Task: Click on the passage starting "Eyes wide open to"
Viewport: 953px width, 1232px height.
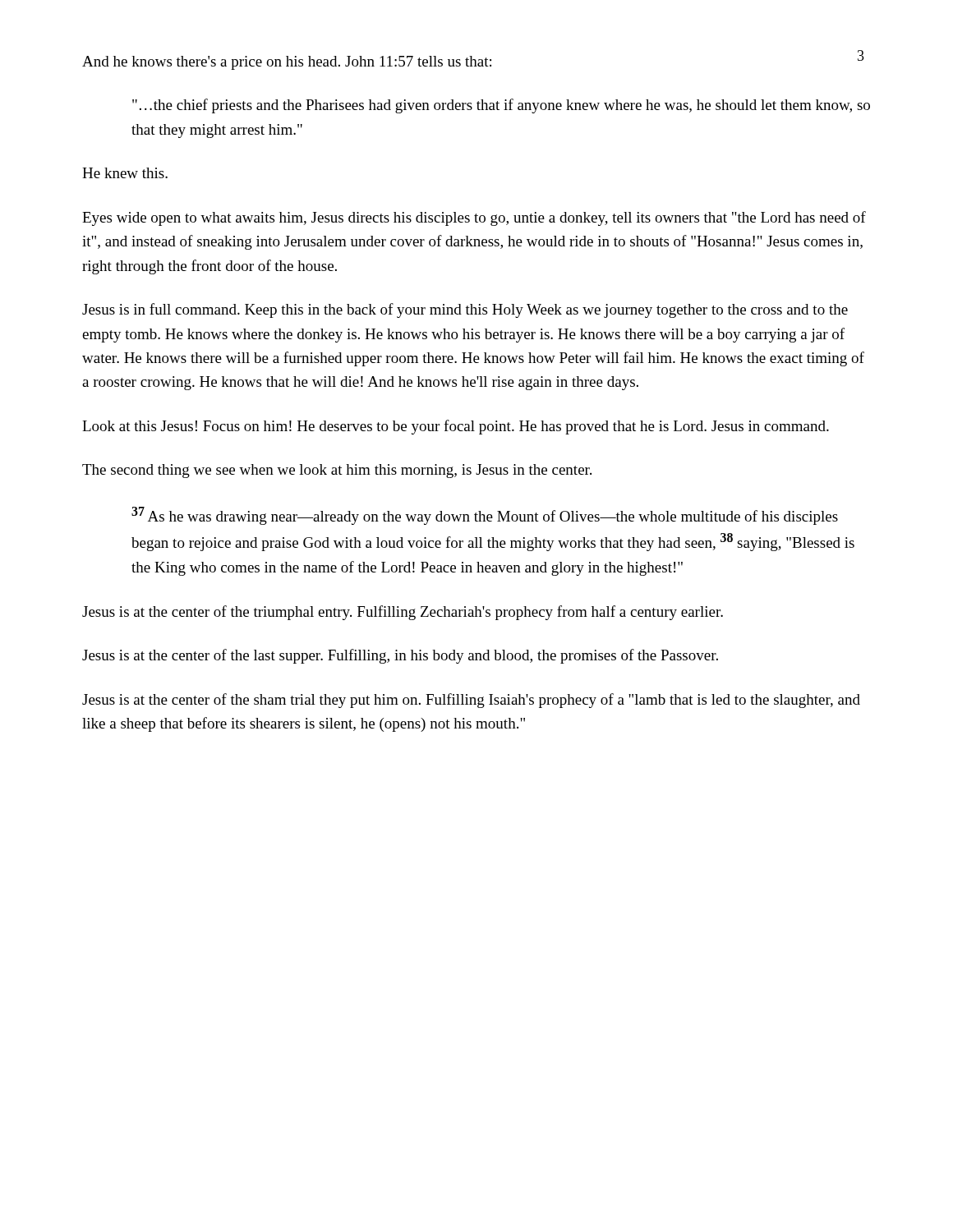Action: (474, 241)
